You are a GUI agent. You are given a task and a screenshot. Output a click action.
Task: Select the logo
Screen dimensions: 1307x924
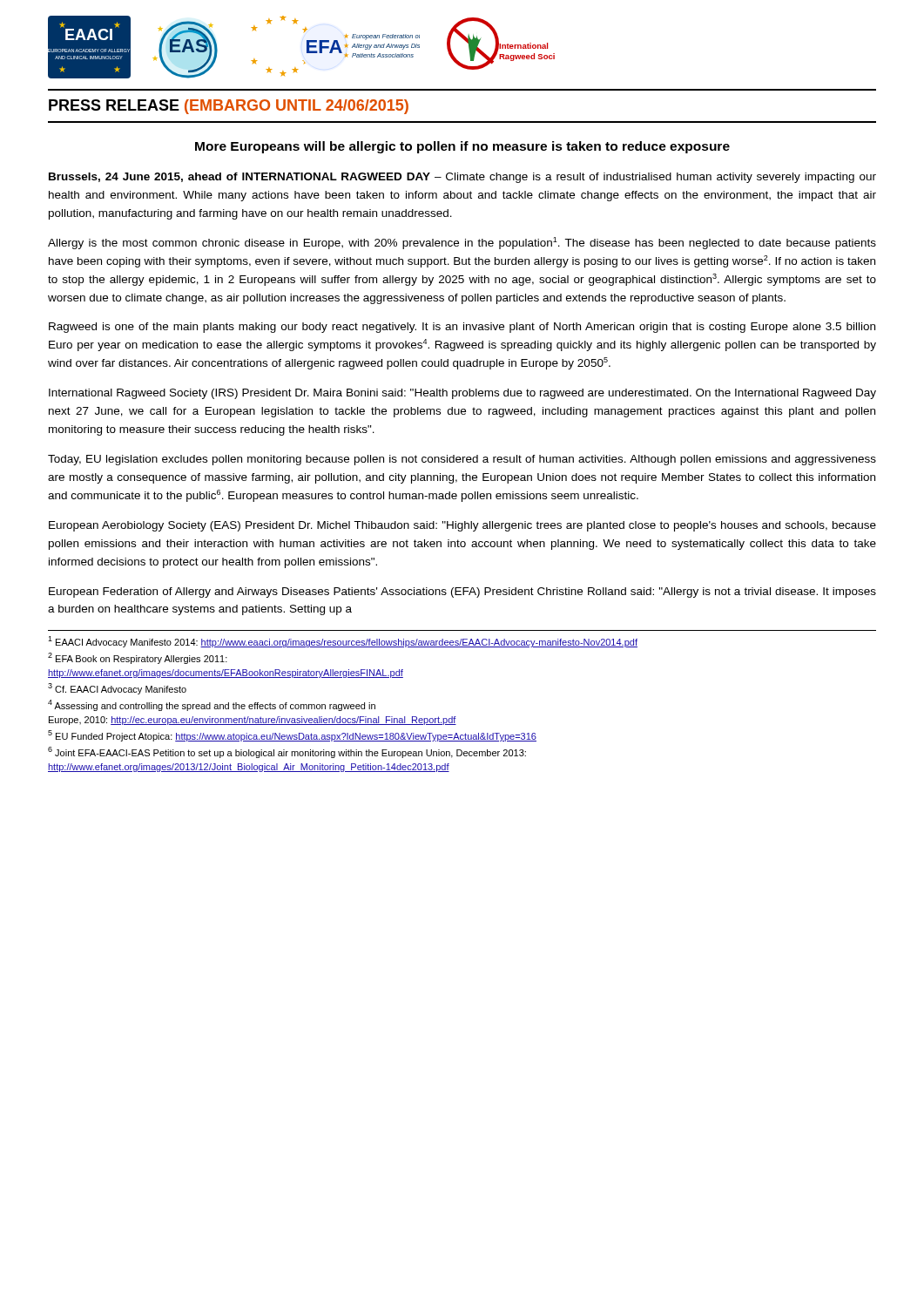462,44
